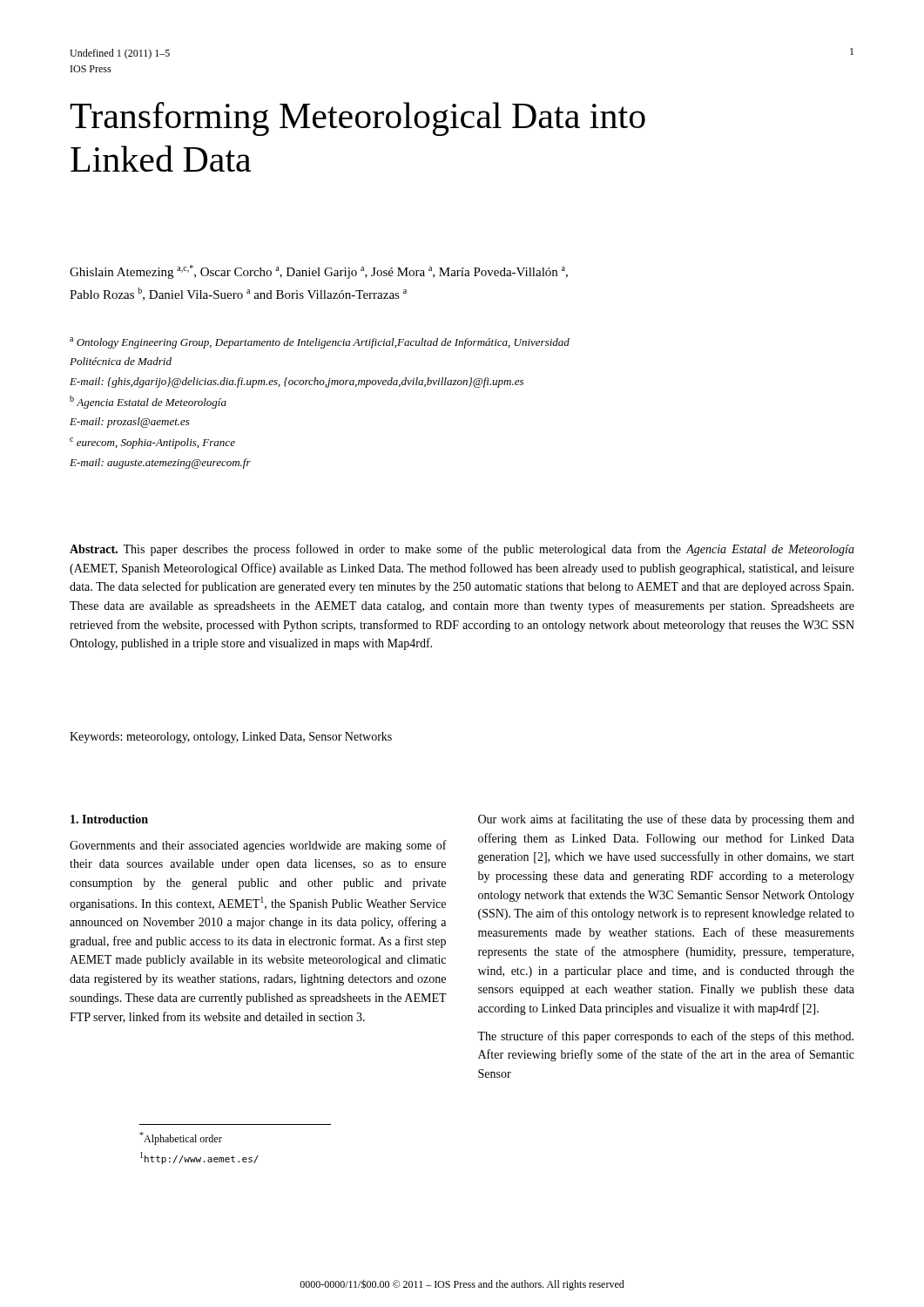Point to the passage starting "Ghislain Atemezing a,c,*, Oscar"

click(462, 283)
